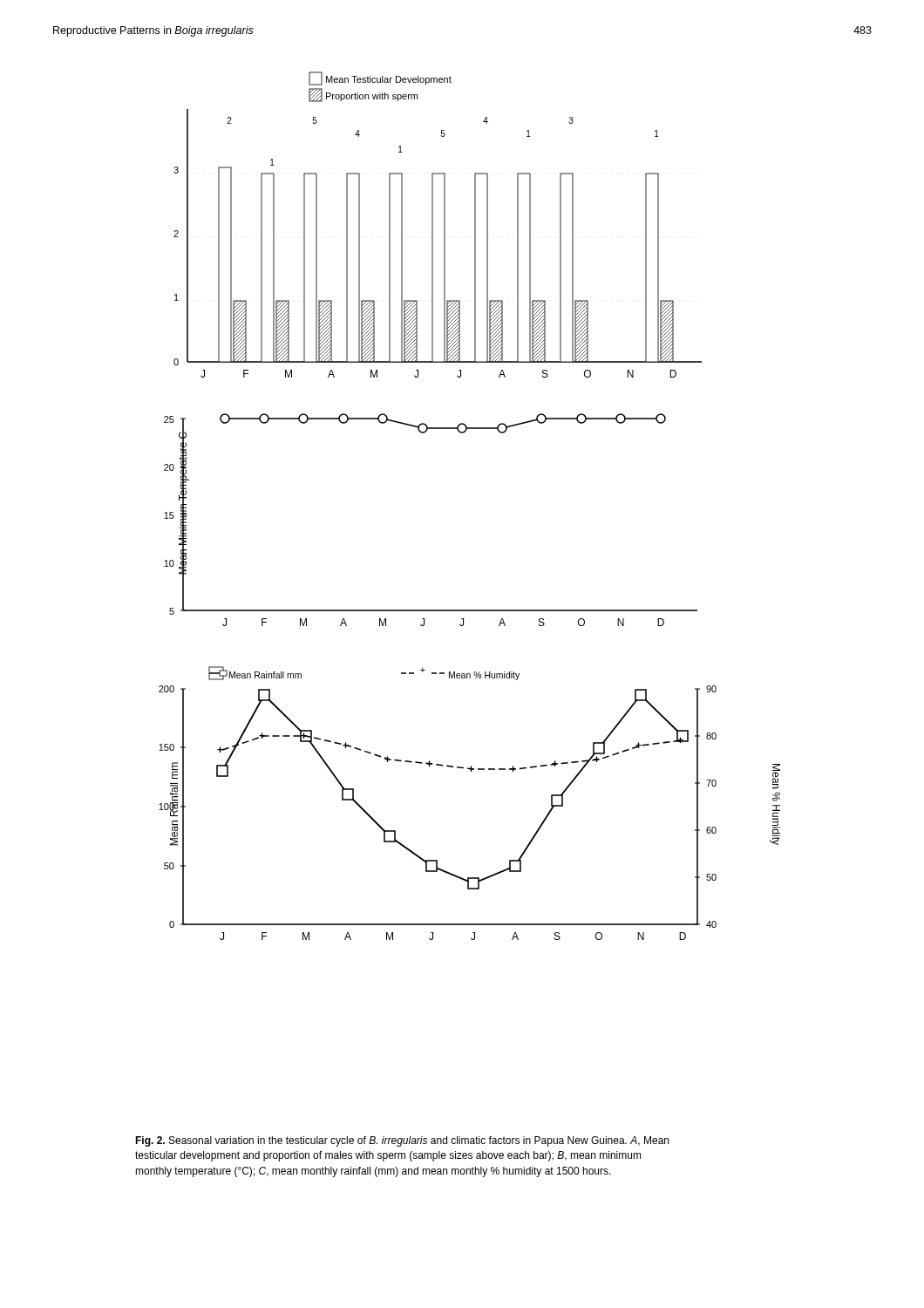
Task: Find the grouped bar chart
Action: point(440,235)
